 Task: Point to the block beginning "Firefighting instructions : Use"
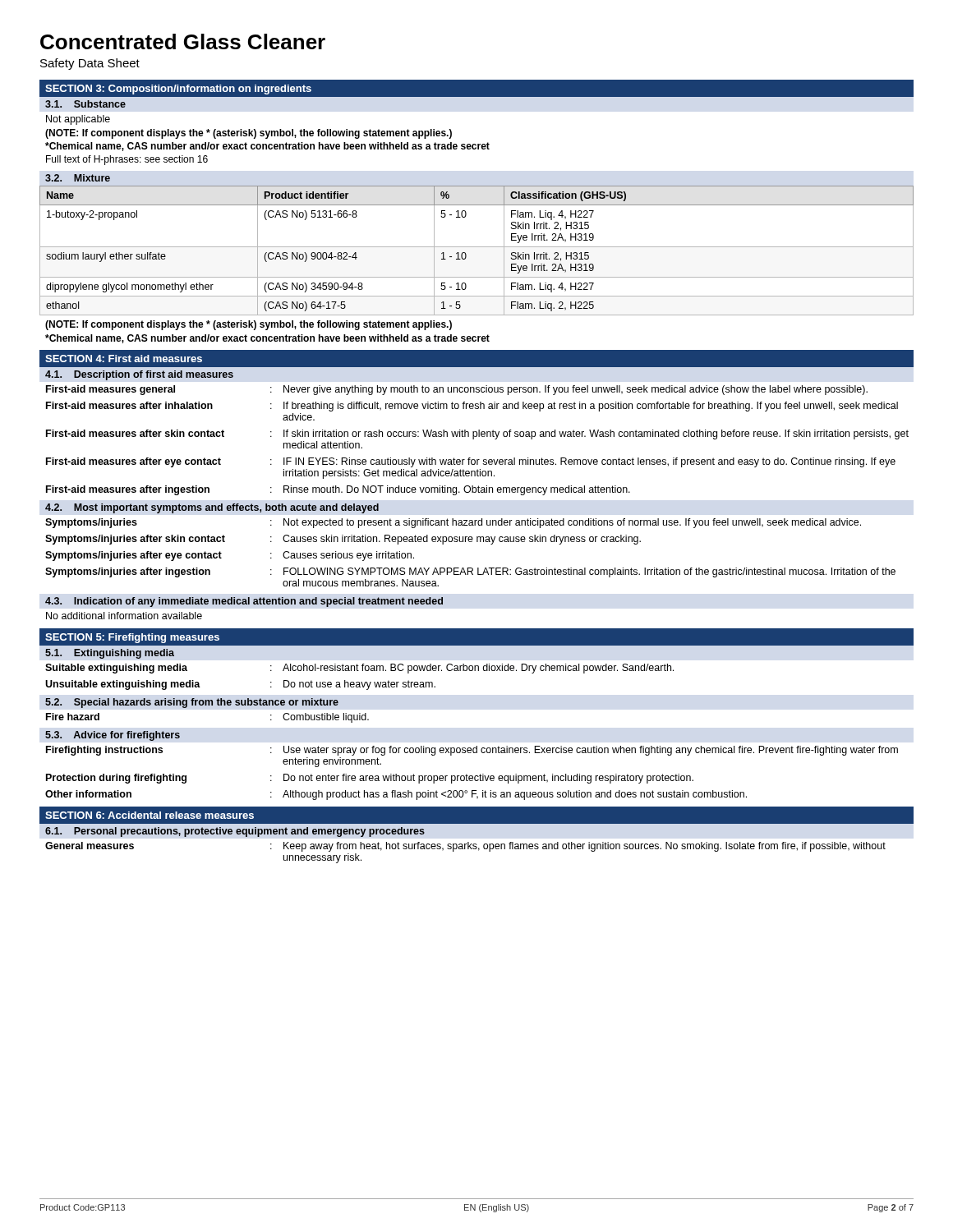tap(476, 756)
